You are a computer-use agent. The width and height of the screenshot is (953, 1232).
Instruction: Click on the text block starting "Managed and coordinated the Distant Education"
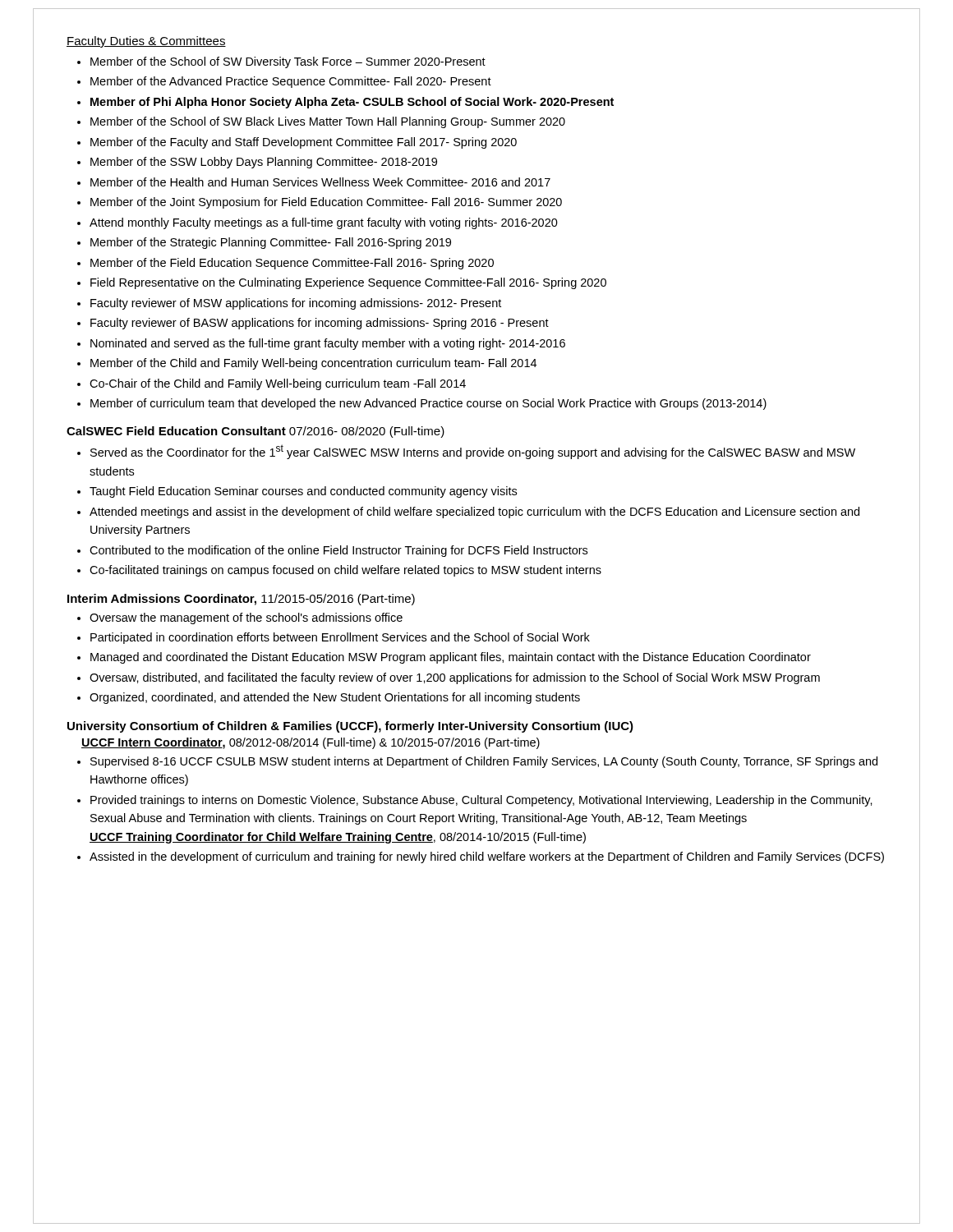(450, 657)
